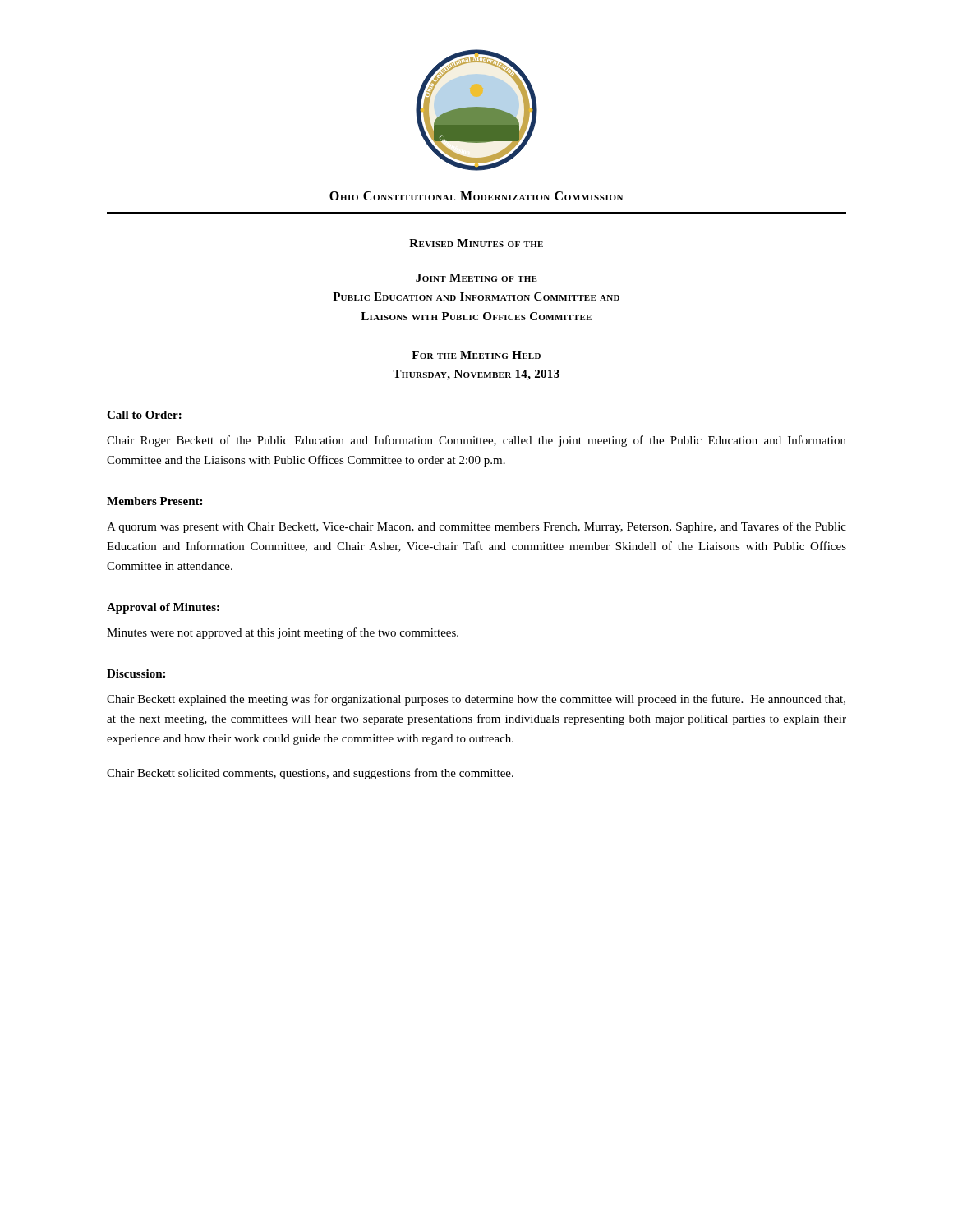Locate the passage starting "Chair Roger Beckett of the Public Education"
The height and width of the screenshot is (1232, 953).
pyautogui.click(x=476, y=450)
